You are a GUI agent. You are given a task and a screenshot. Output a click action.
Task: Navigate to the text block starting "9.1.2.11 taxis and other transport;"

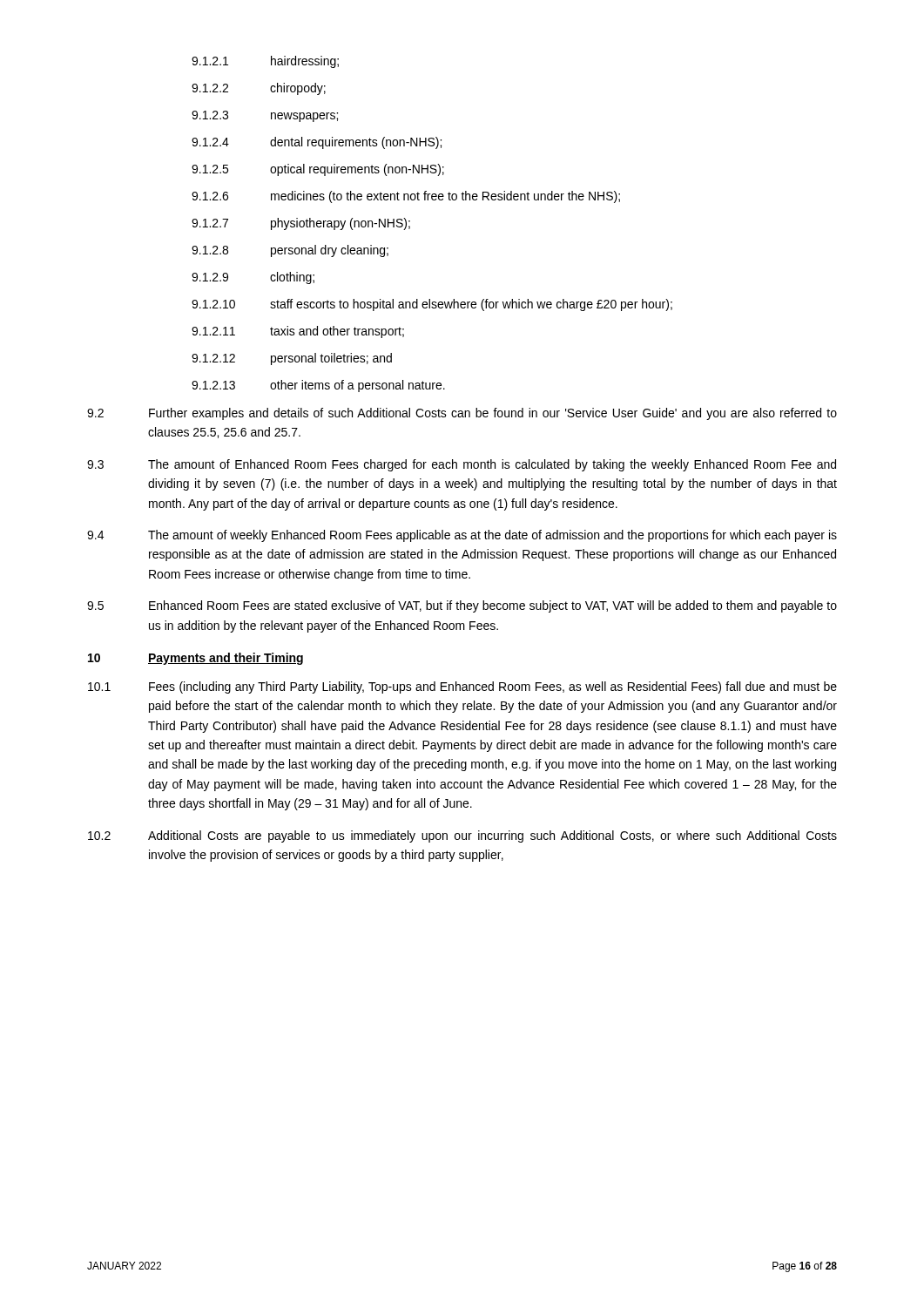298,332
